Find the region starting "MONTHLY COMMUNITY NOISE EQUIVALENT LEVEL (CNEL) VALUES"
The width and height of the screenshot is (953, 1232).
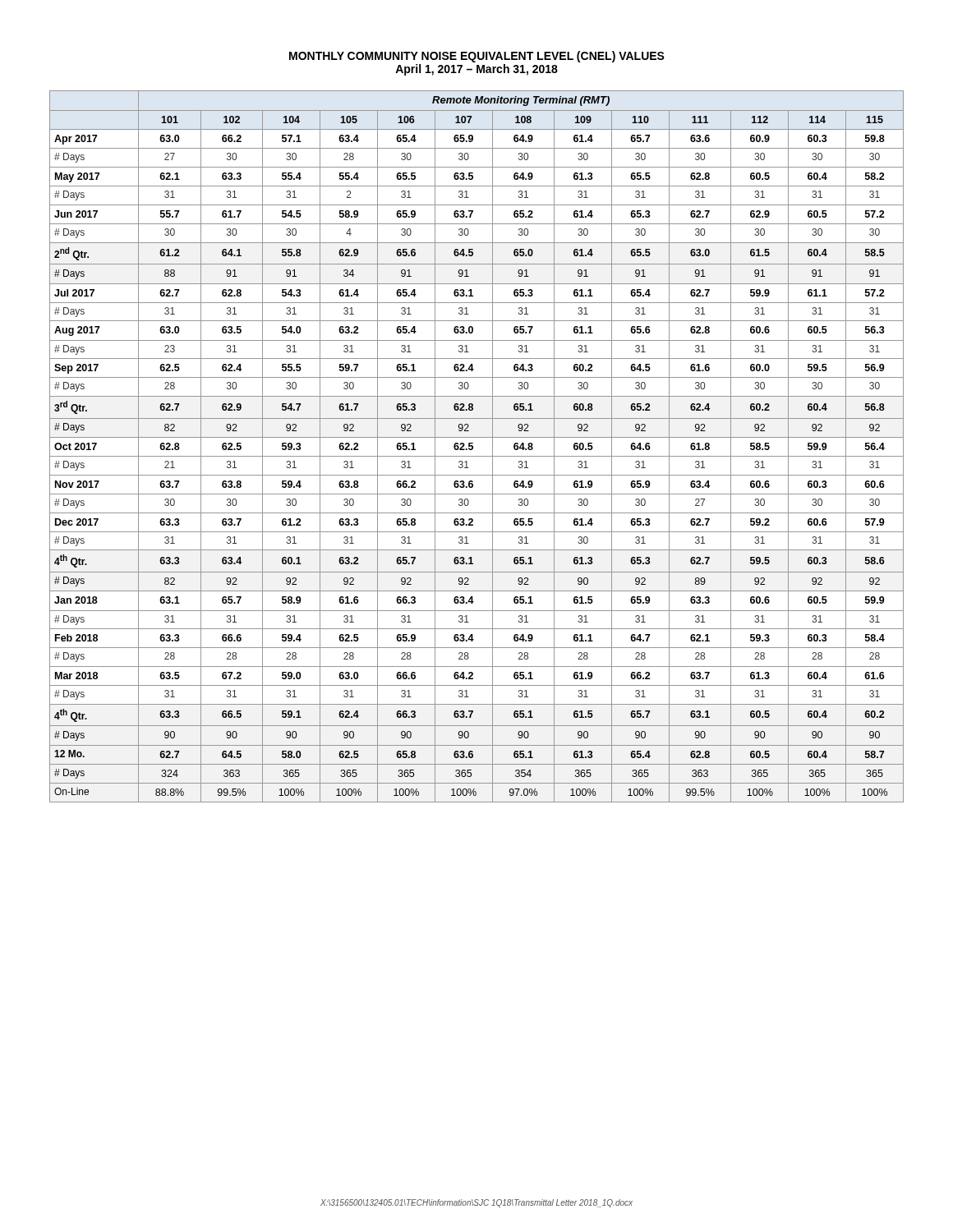click(476, 62)
